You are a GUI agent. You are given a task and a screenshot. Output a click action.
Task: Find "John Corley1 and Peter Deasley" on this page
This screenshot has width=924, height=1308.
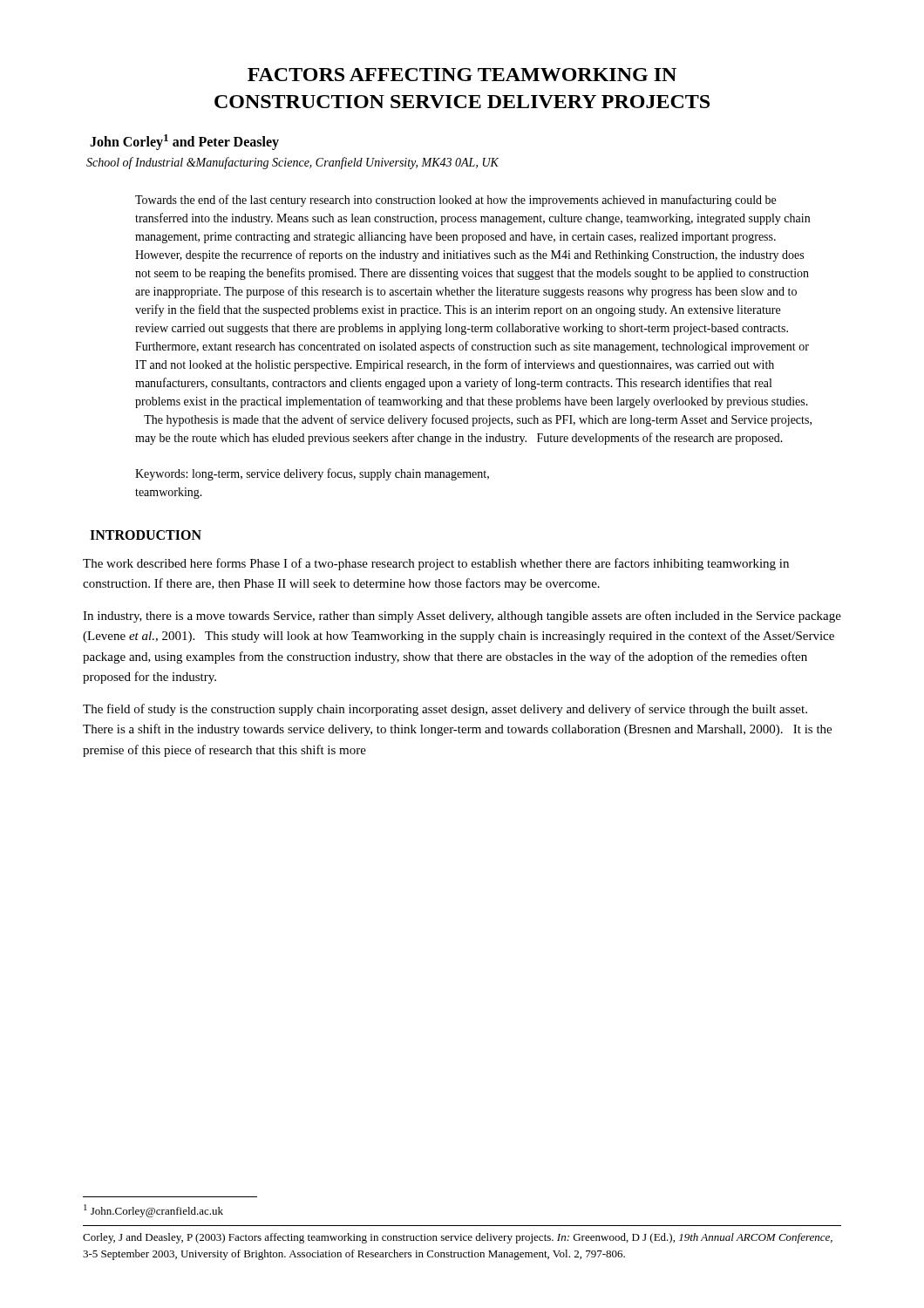click(183, 140)
